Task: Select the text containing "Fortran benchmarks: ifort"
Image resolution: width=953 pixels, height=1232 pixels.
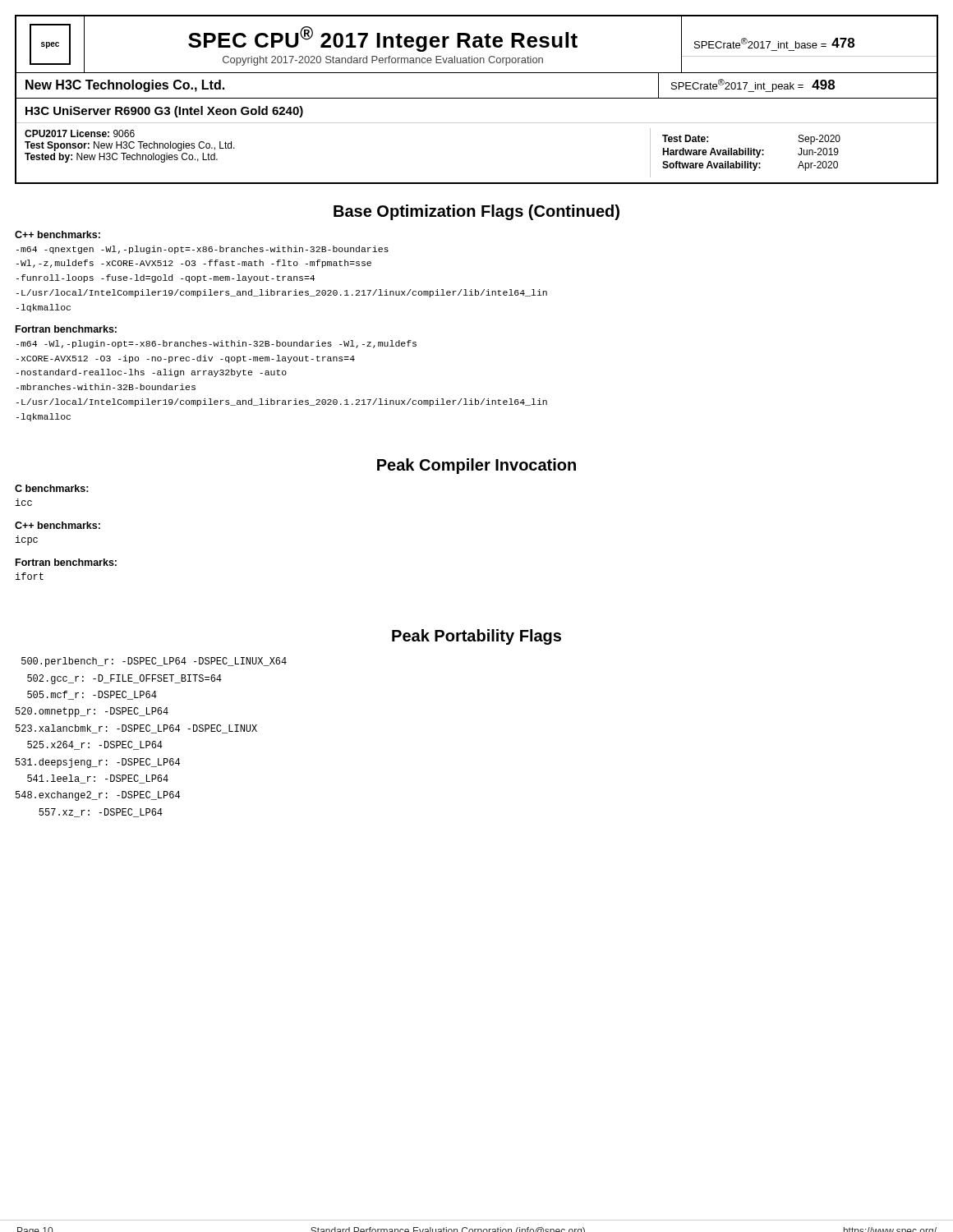Action: (66, 562)
